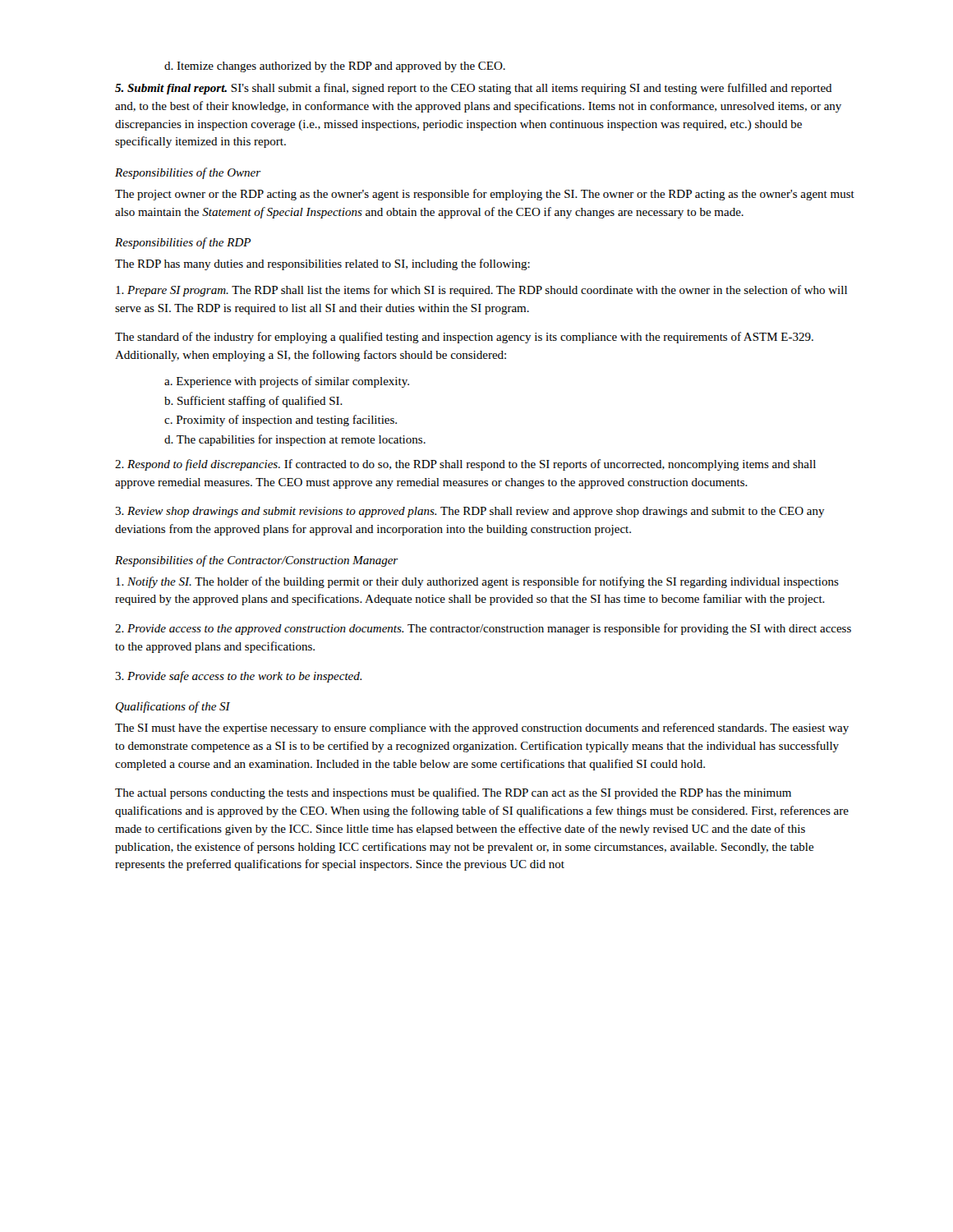The image size is (953, 1232).
Task: Find the text block starting "d. Itemize changes authorized by"
Action: [335, 66]
